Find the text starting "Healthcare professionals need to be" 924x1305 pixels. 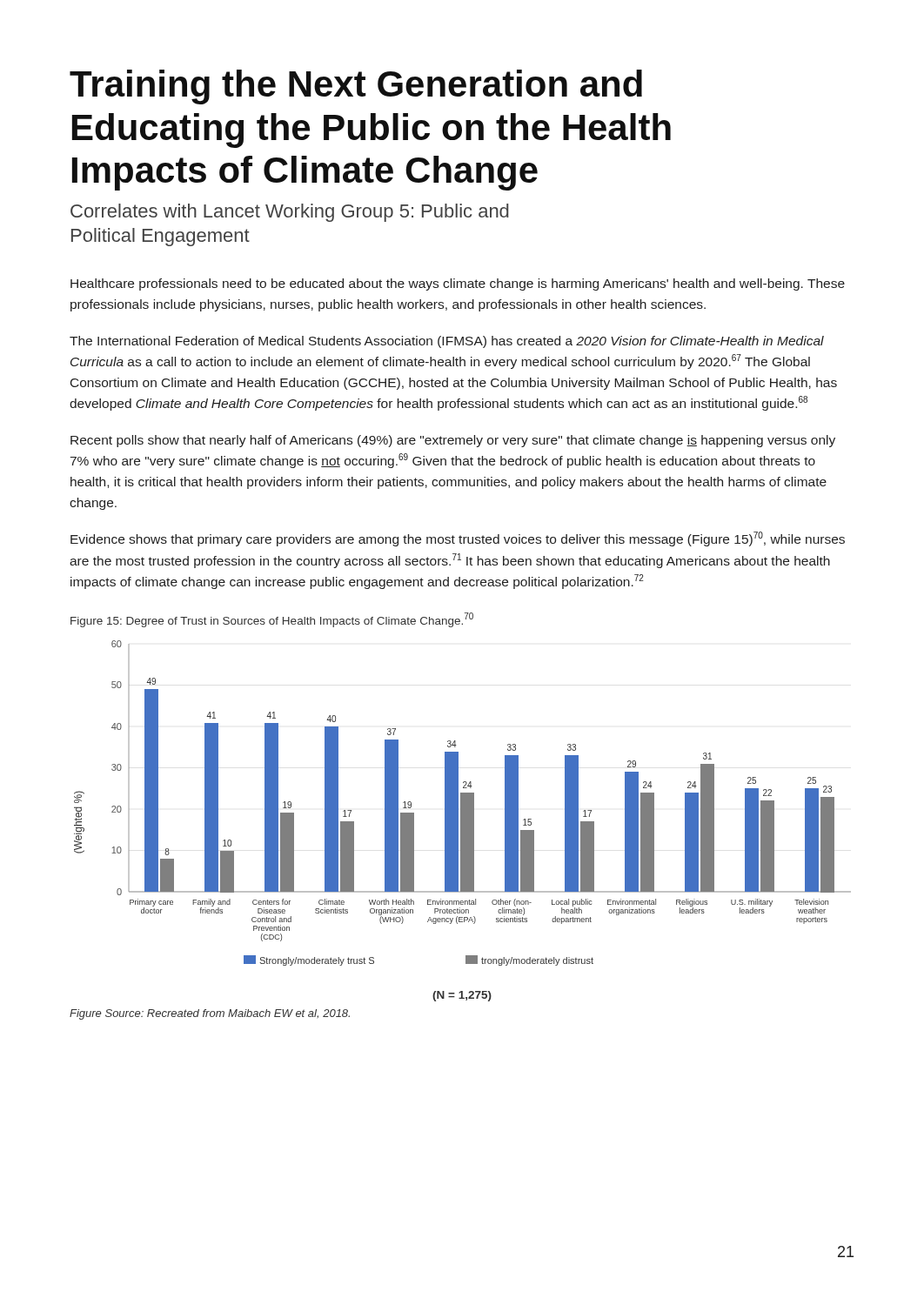457,293
